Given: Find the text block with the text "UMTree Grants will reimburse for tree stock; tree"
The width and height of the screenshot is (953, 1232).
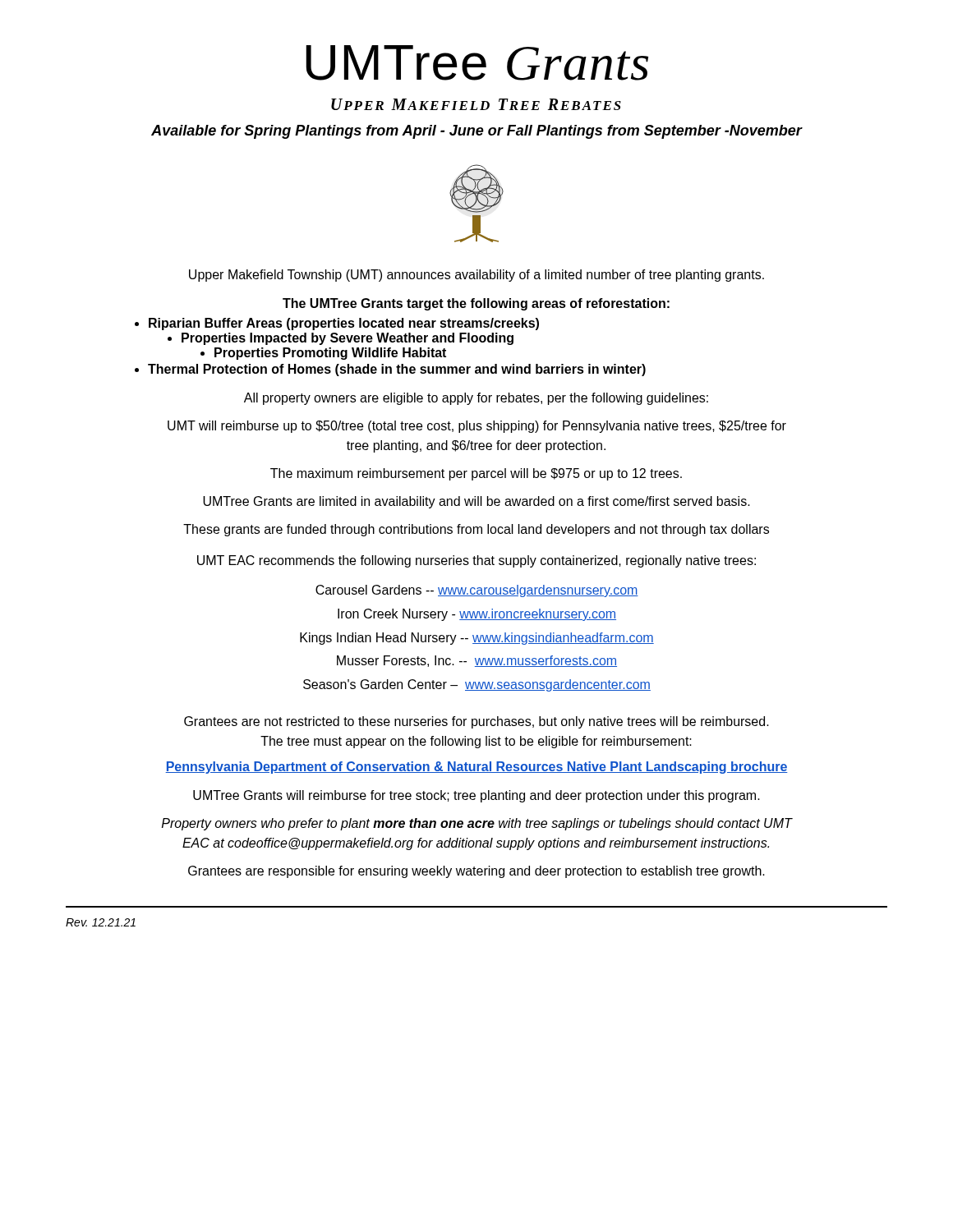Looking at the screenshot, I should point(476,795).
